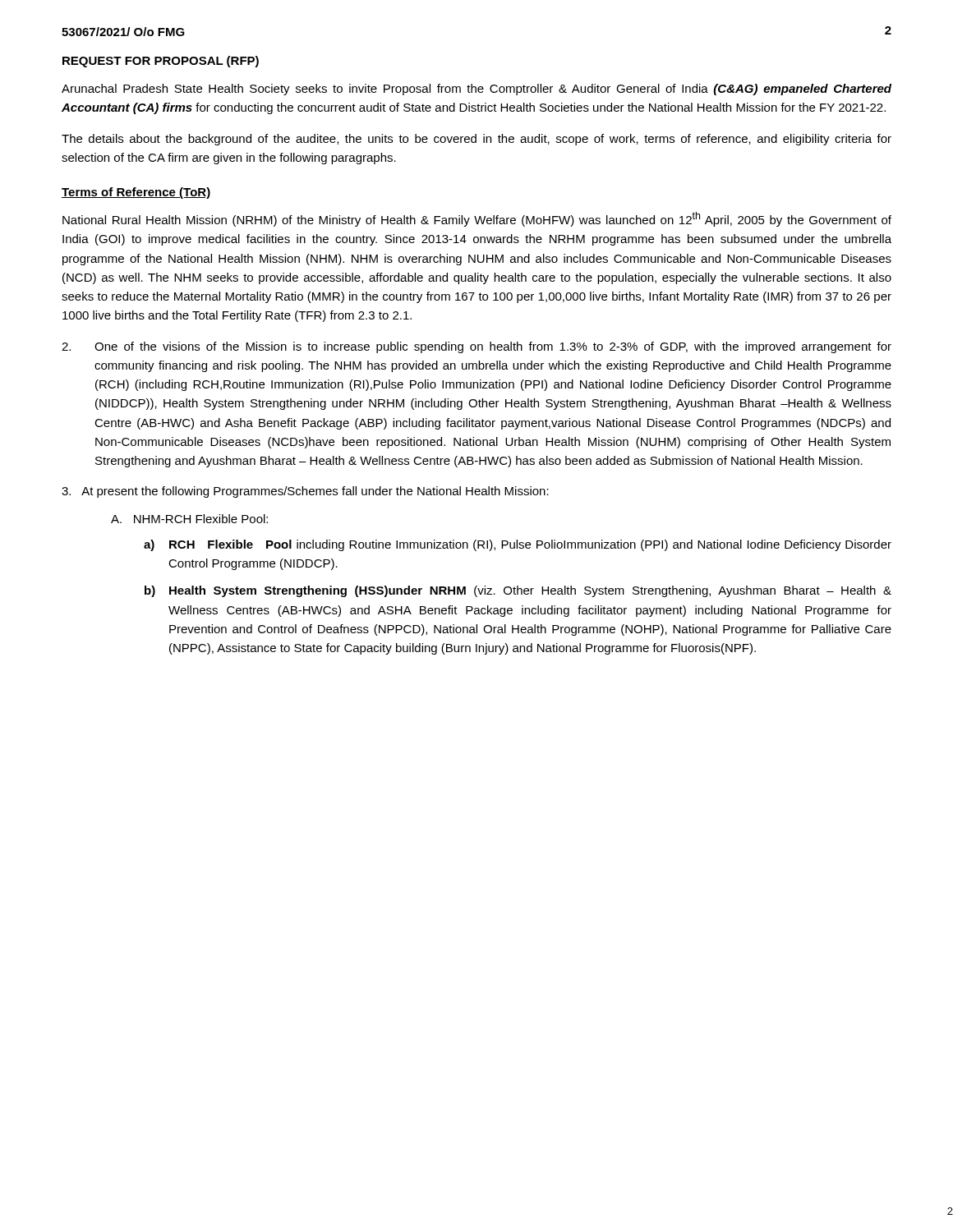Point to the element starting "Terms of Reference"
953x1232 pixels.
(x=136, y=192)
